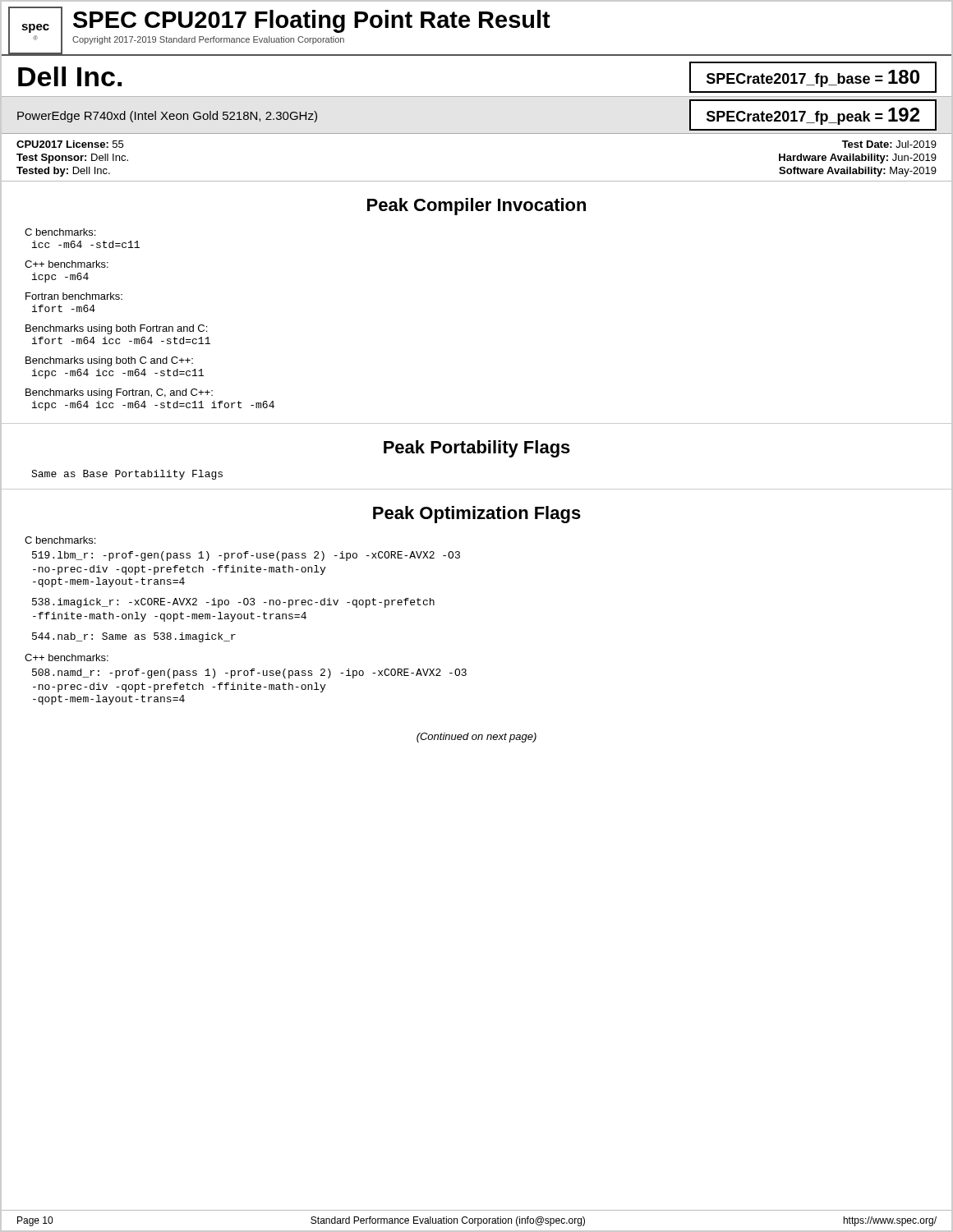
Task: Click on the text starting "Benchmarks using both Fortran and C:"
Action: [x=116, y=328]
